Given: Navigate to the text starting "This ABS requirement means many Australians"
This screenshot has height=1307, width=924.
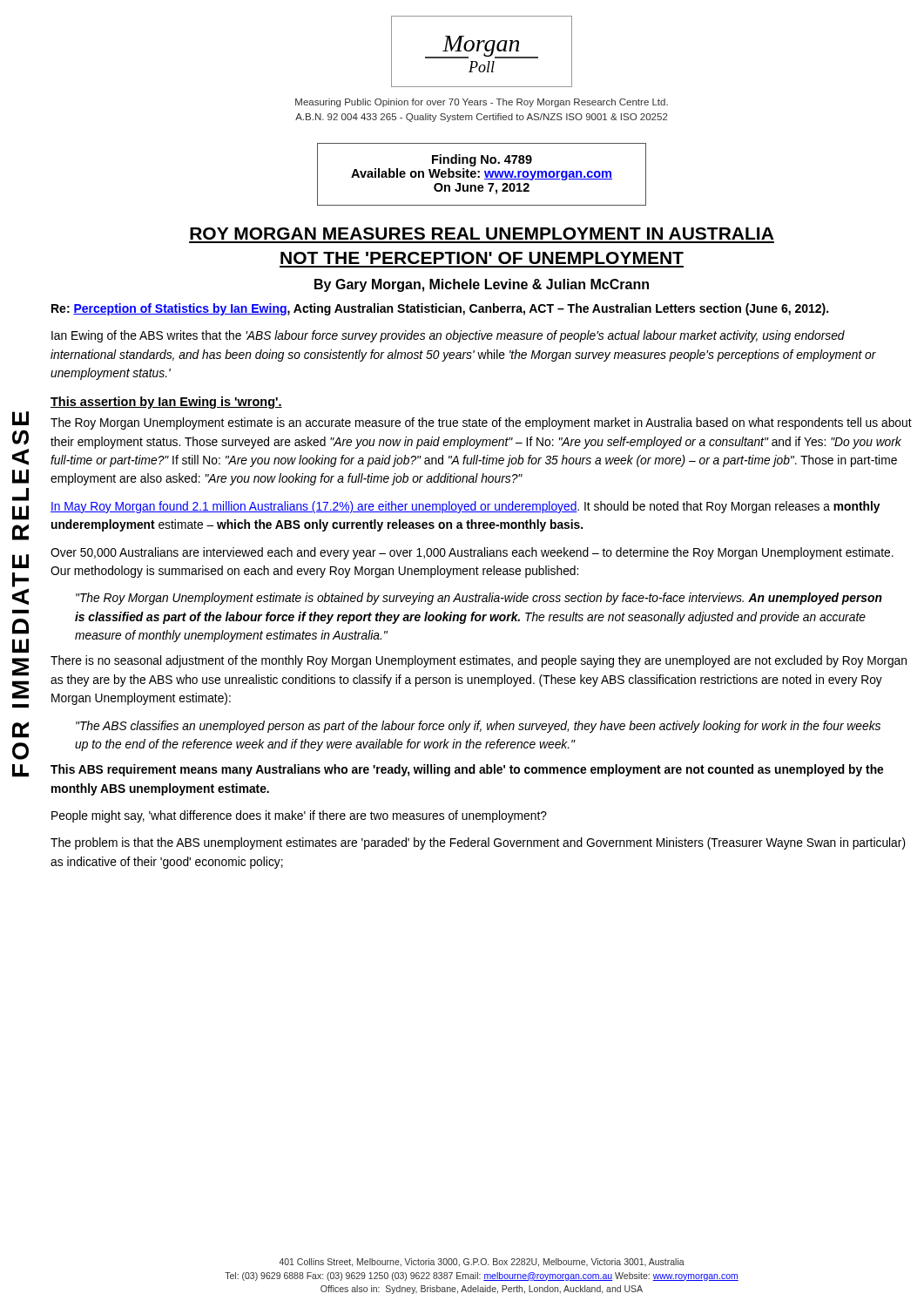Looking at the screenshot, I should pyautogui.click(x=467, y=779).
